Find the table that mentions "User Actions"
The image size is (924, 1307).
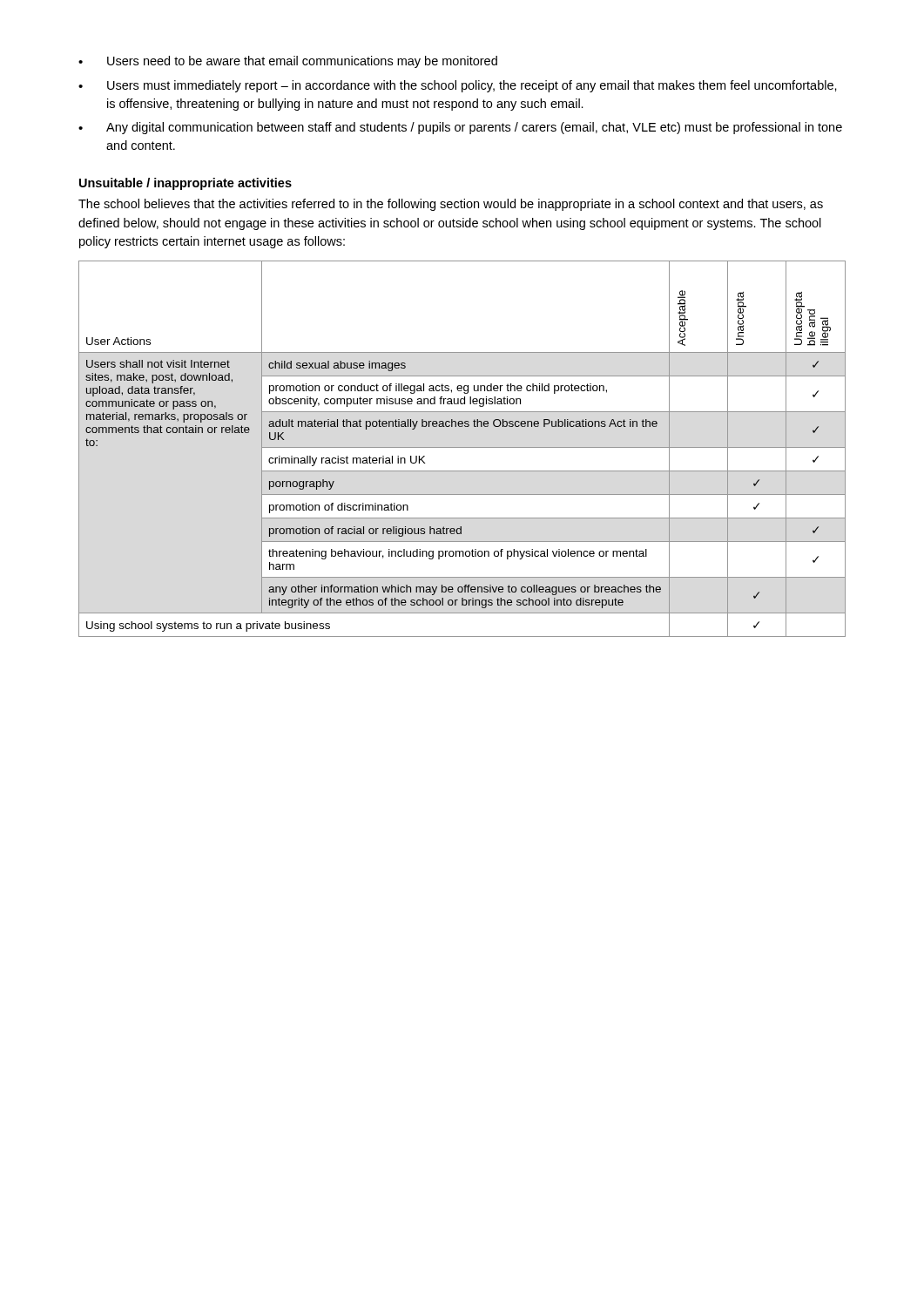[462, 449]
